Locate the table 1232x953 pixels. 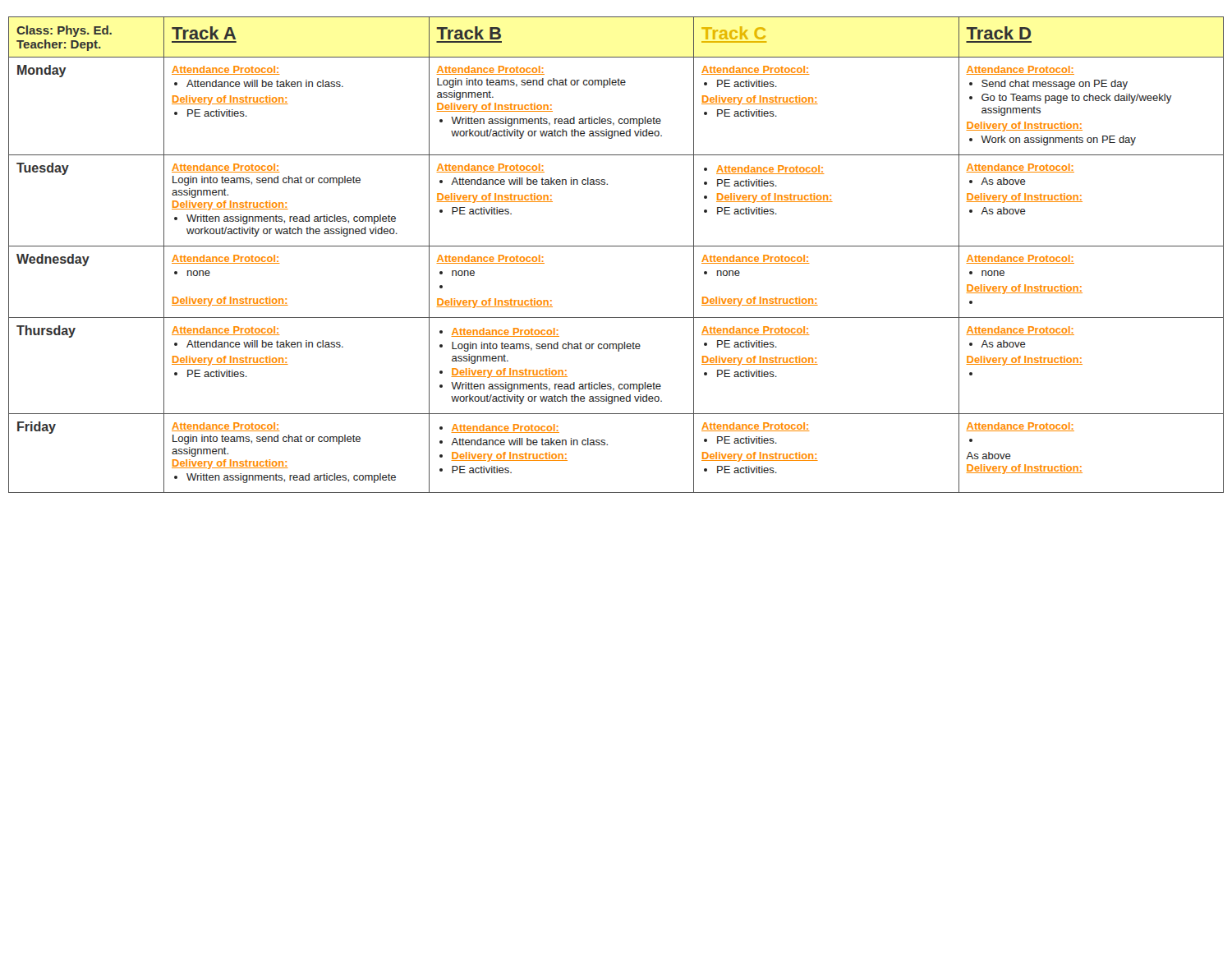pyautogui.click(x=616, y=255)
